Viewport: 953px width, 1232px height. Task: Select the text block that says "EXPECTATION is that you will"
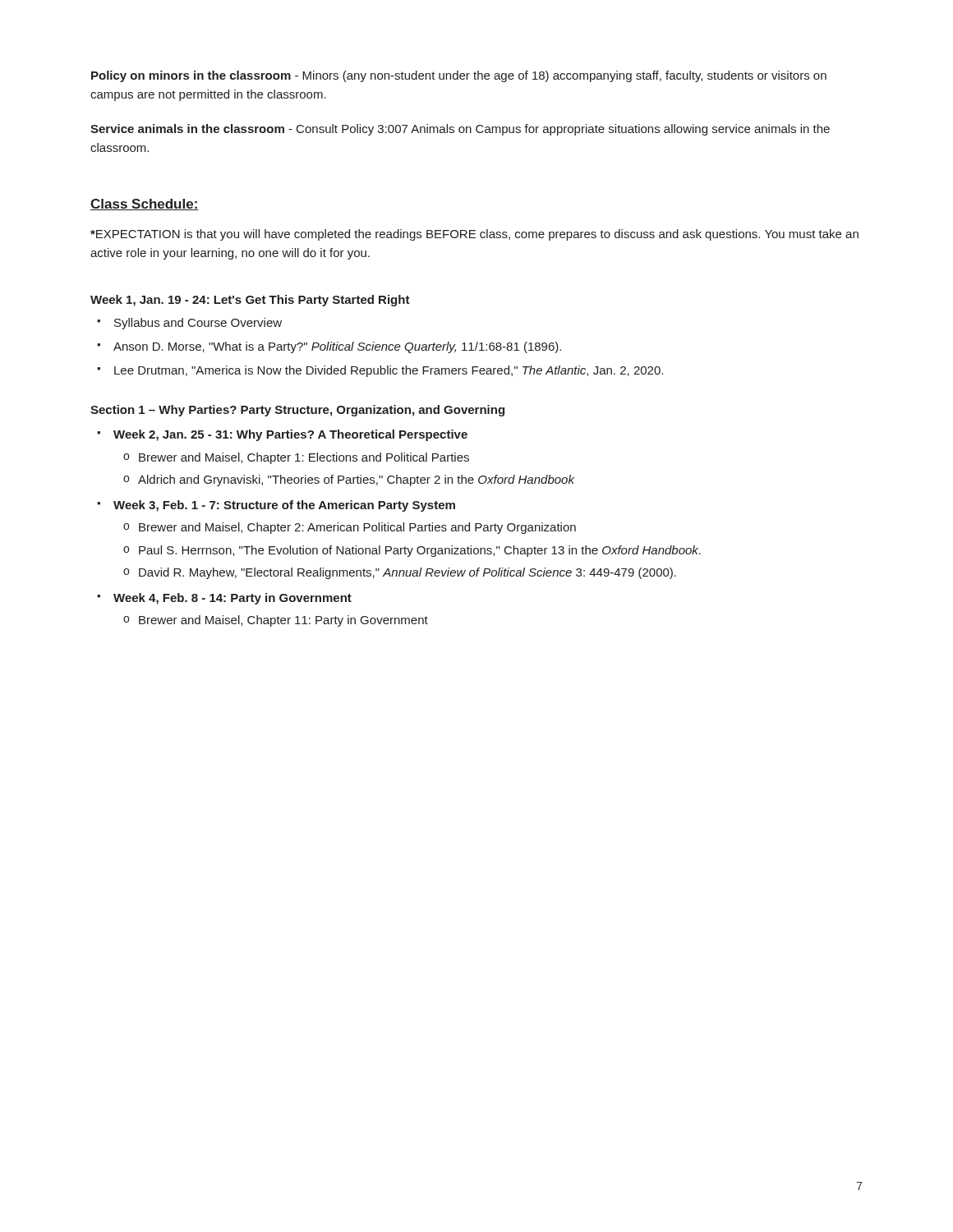(x=475, y=243)
